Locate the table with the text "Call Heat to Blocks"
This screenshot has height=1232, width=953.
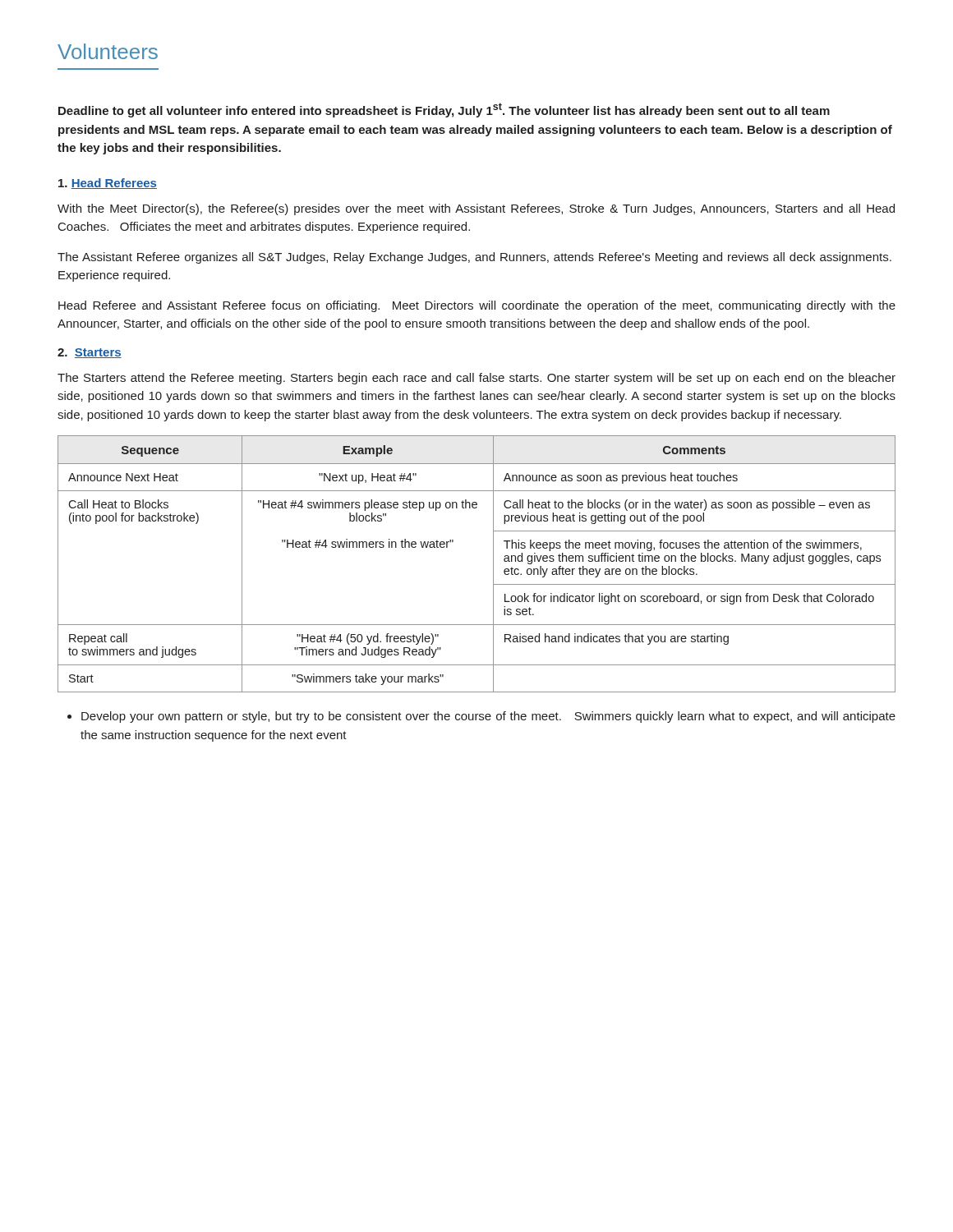click(476, 564)
